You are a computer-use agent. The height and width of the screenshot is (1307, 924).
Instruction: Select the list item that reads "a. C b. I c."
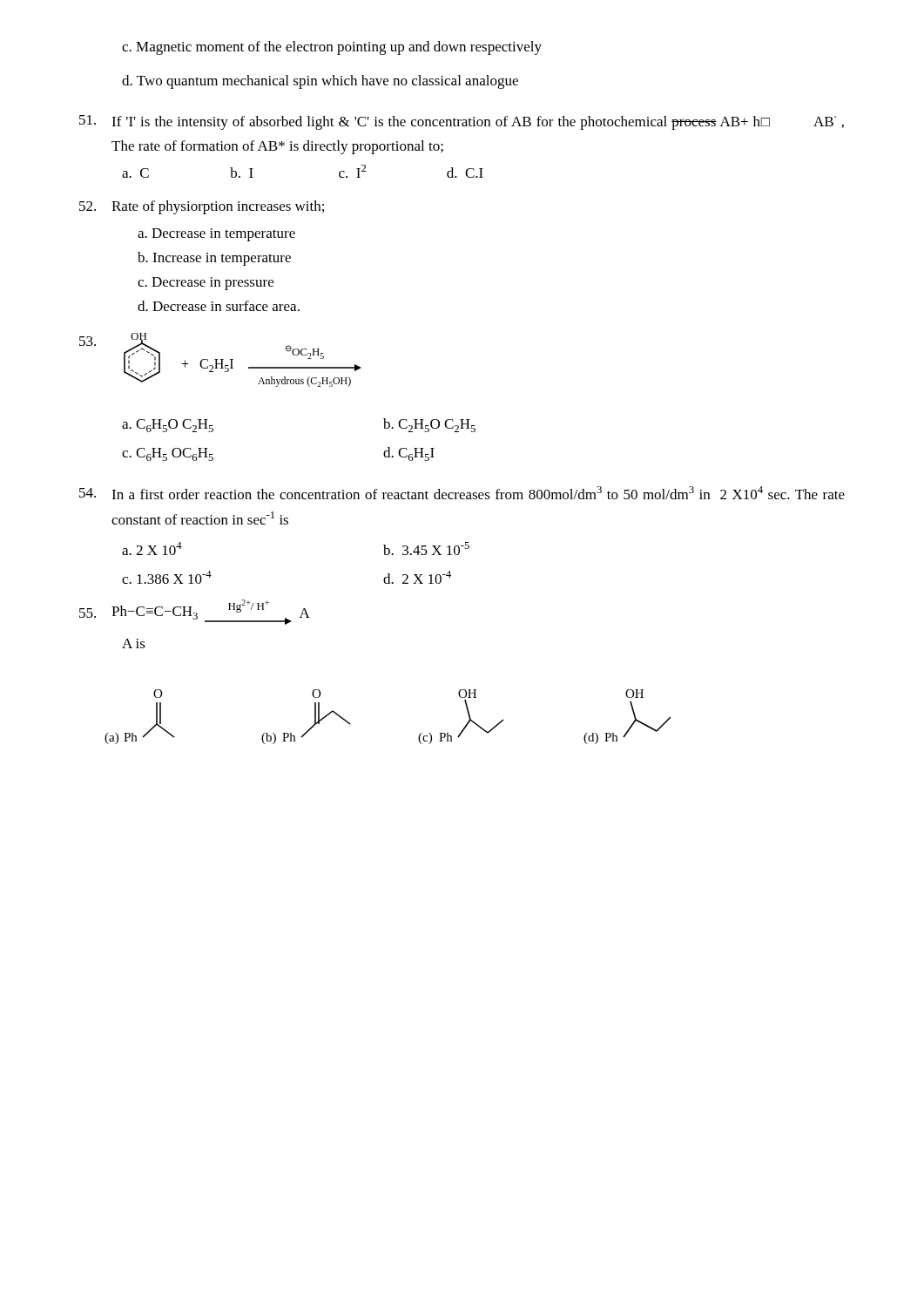click(337, 172)
